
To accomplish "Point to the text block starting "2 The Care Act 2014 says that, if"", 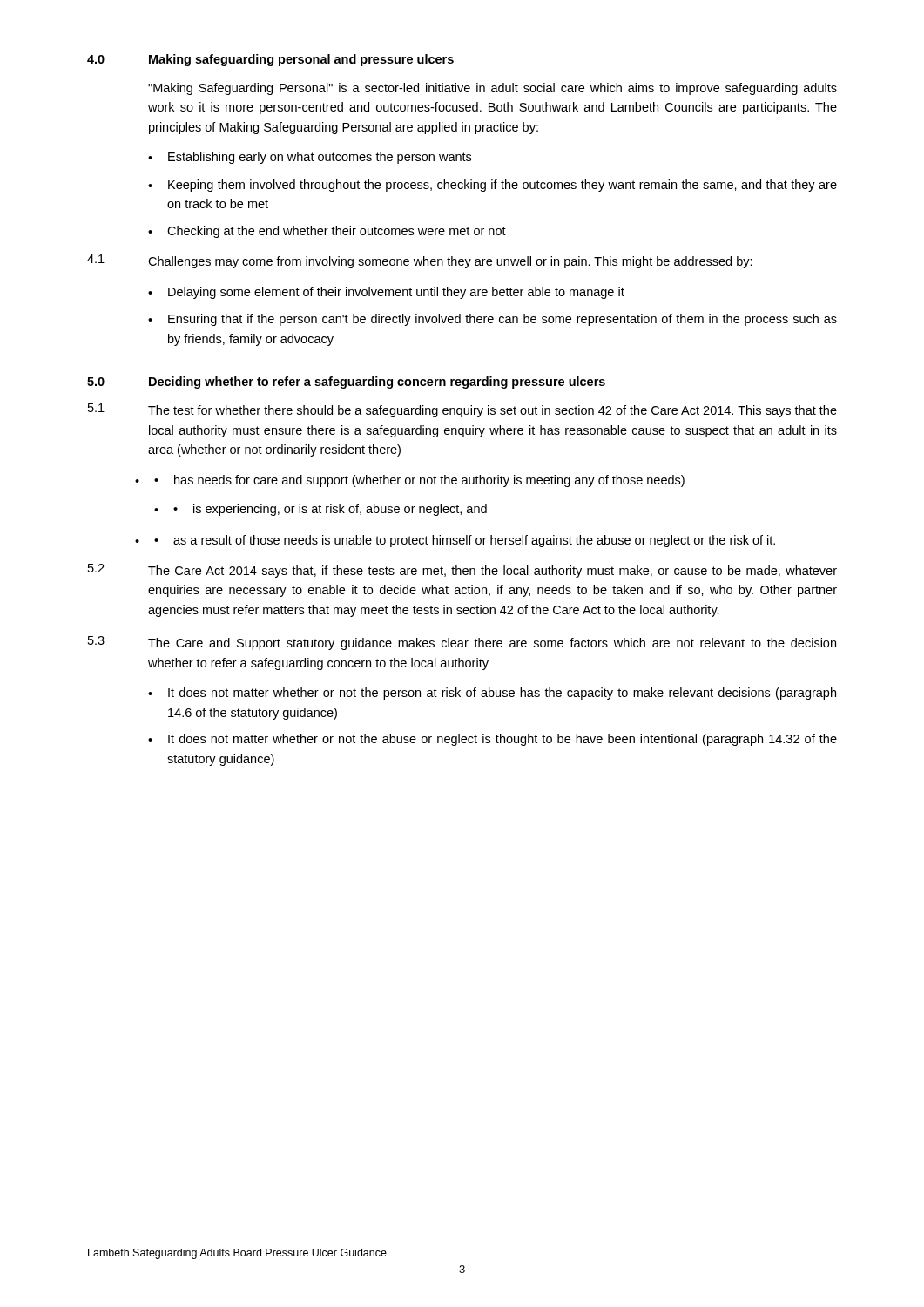I will coord(462,590).
